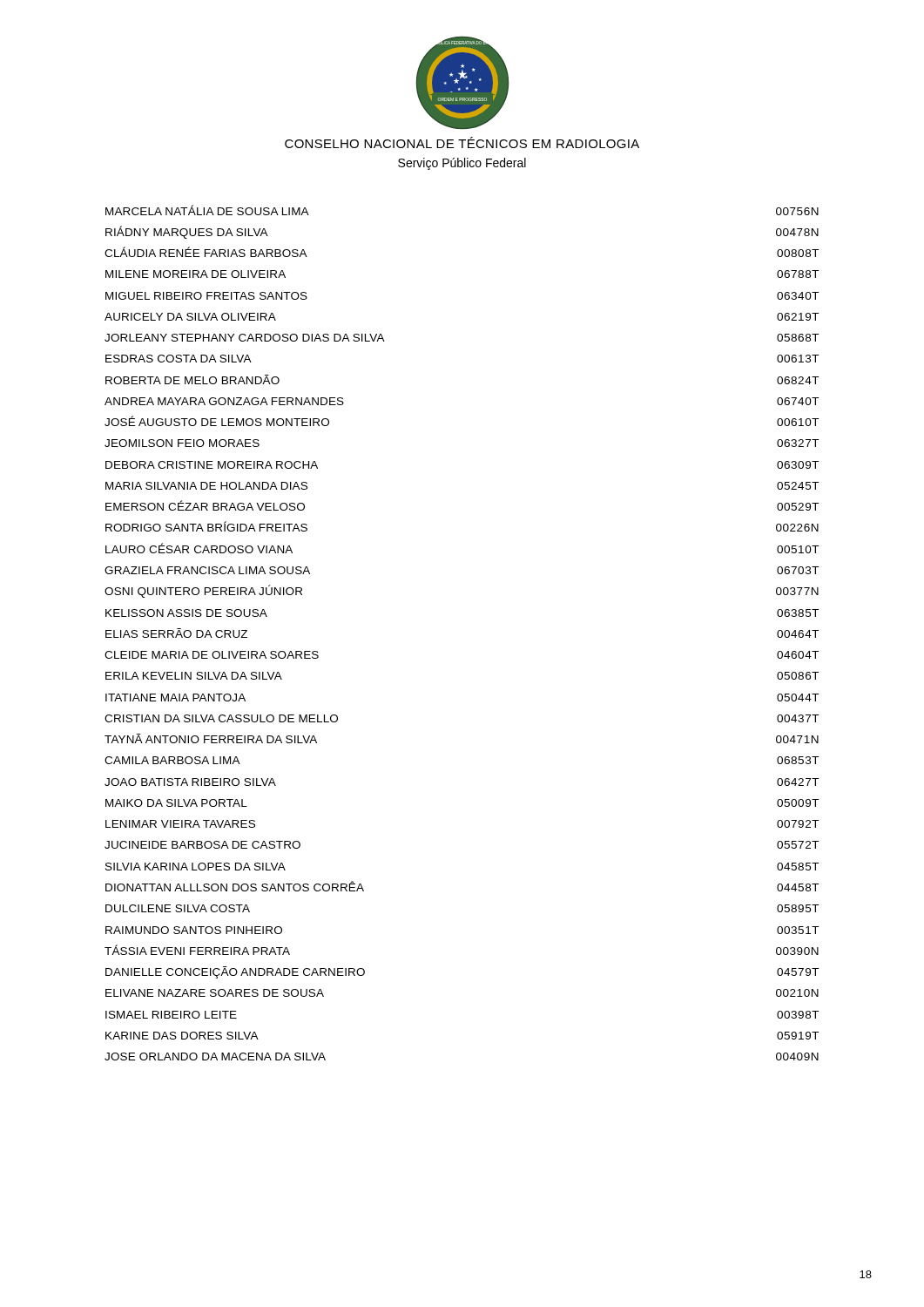The height and width of the screenshot is (1307, 924).
Task: Where is the passage that starts "AURICELY DA SILVA"?
Action: [x=189, y=317]
